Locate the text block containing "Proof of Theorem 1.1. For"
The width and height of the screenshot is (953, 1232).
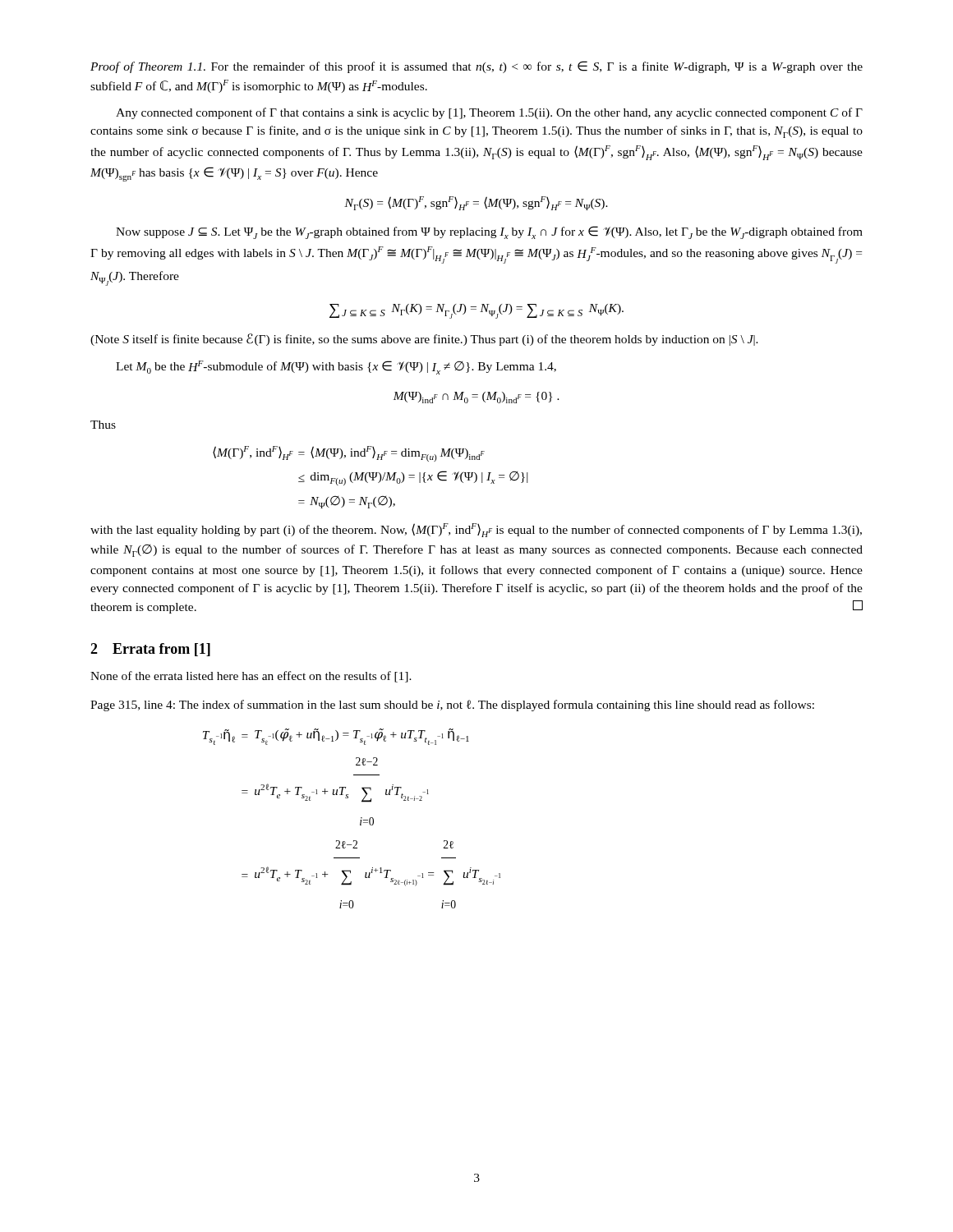(476, 76)
